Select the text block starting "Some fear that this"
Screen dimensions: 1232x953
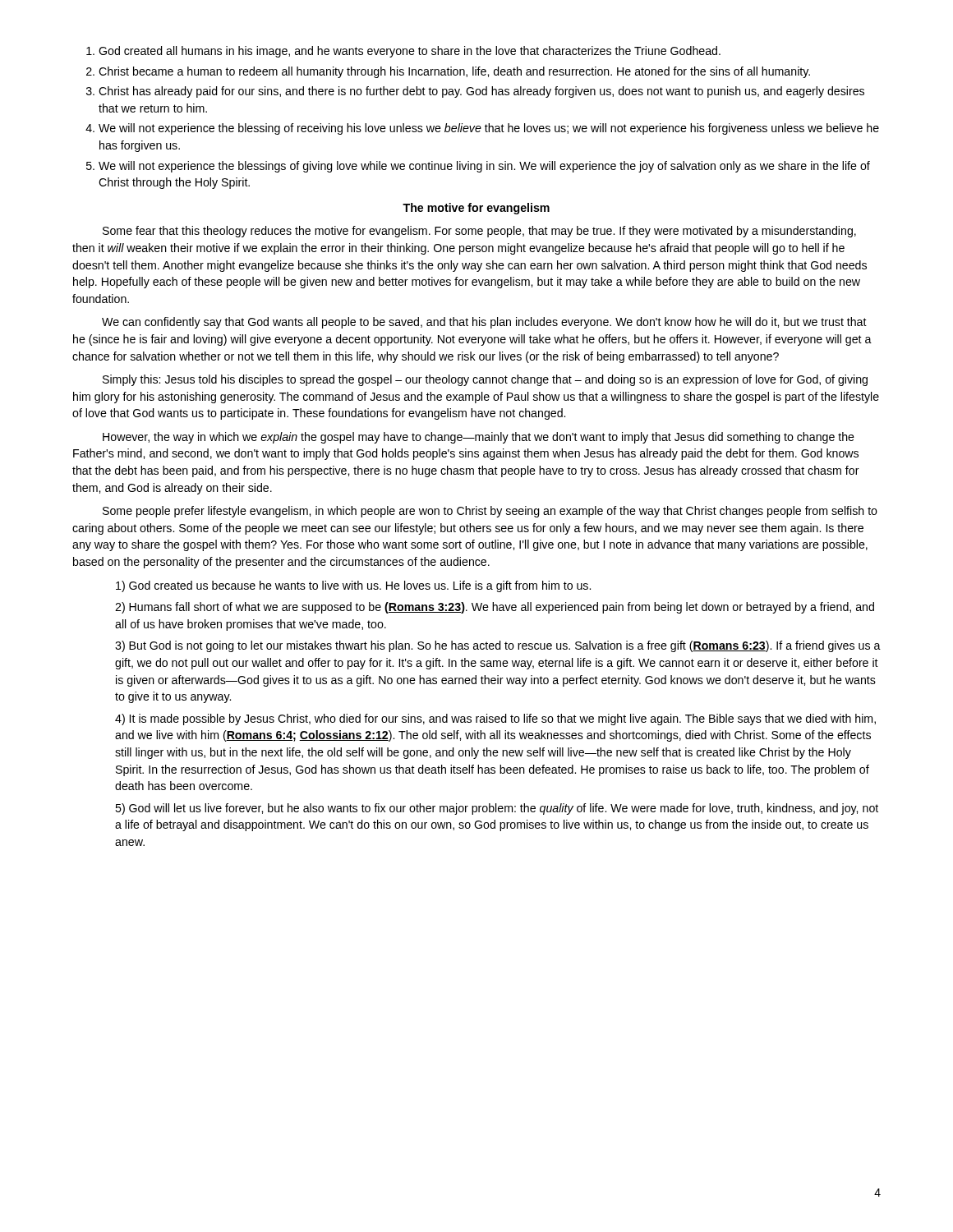[x=470, y=265]
